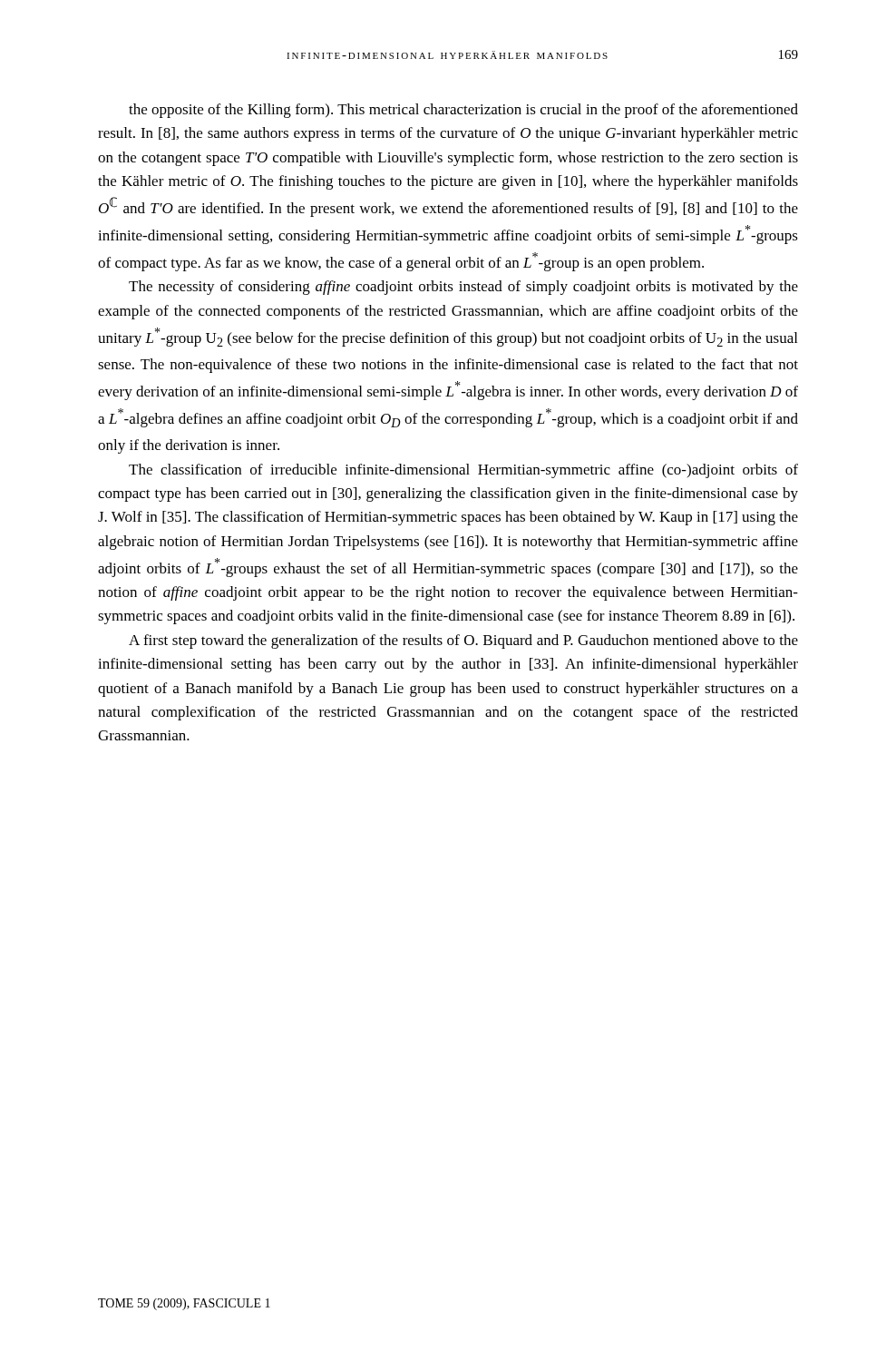Select the text block with the text "The classification of irreducible infinite-dimensional Hermitian-symmetric affine"
Screen dimensions: 1361x896
[x=448, y=543]
